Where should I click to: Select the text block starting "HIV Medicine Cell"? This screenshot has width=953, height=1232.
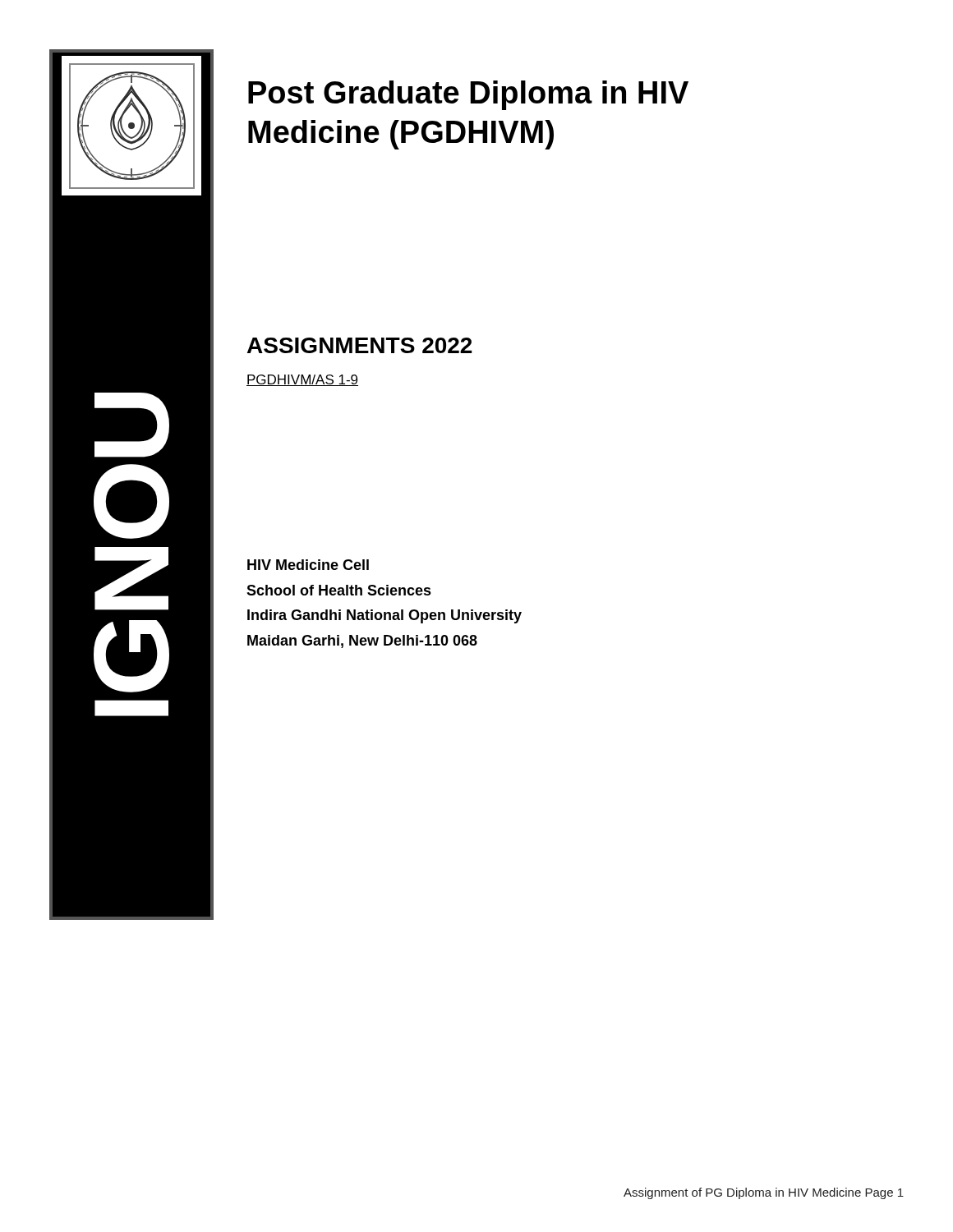tap(384, 603)
